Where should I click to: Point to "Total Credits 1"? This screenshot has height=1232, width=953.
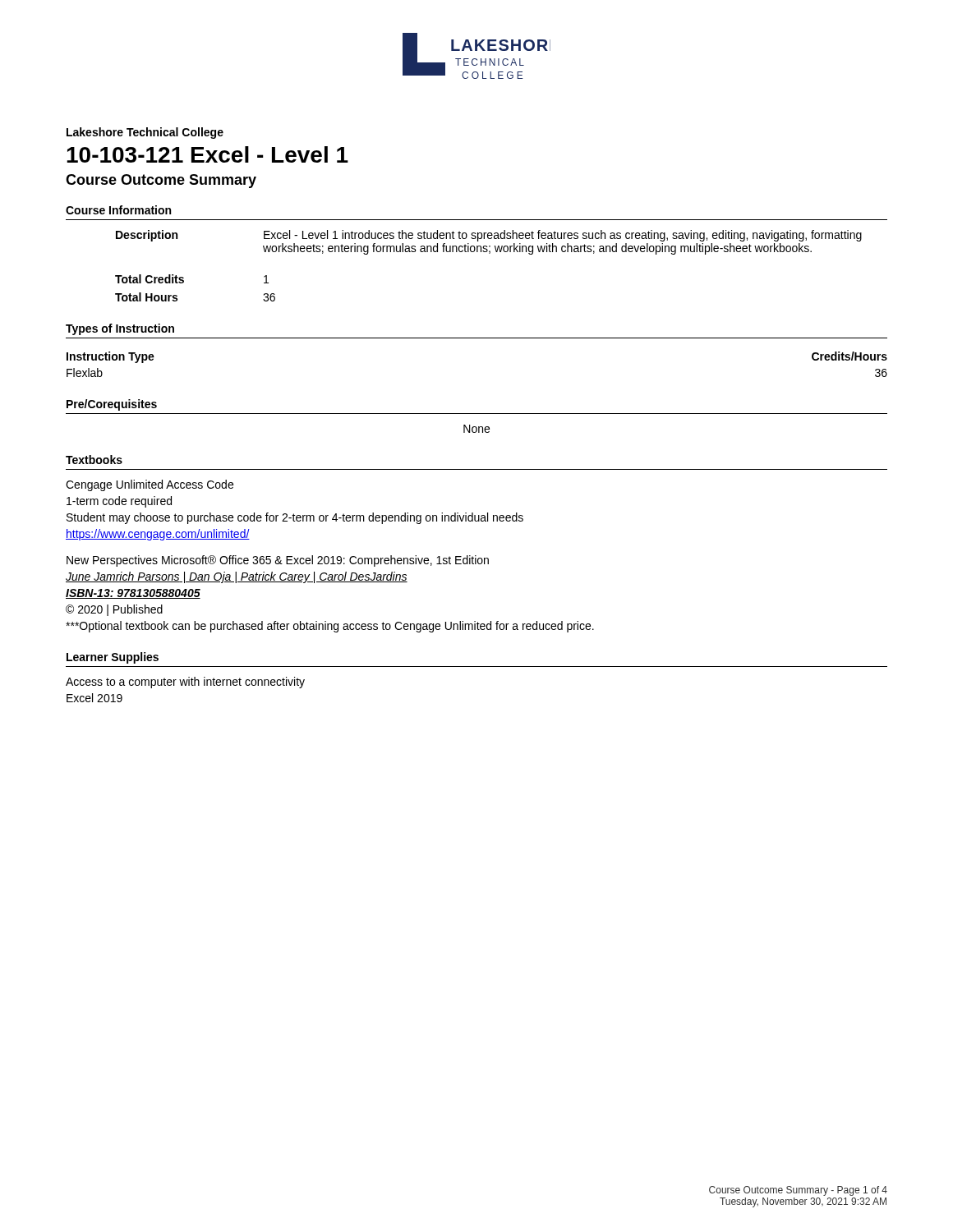point(147,277)
